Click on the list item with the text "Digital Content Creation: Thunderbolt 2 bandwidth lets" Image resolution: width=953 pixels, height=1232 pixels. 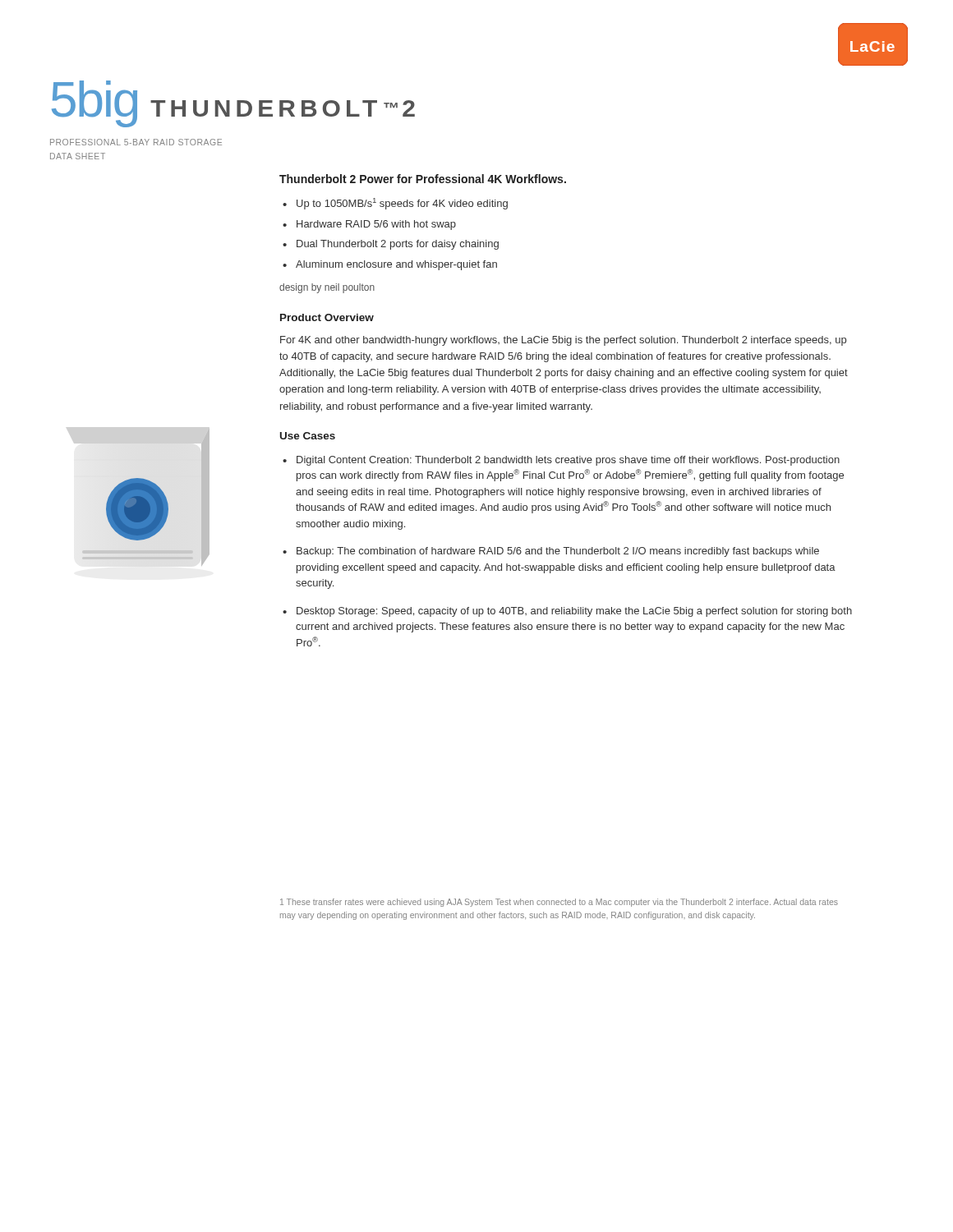coord(570,491)
